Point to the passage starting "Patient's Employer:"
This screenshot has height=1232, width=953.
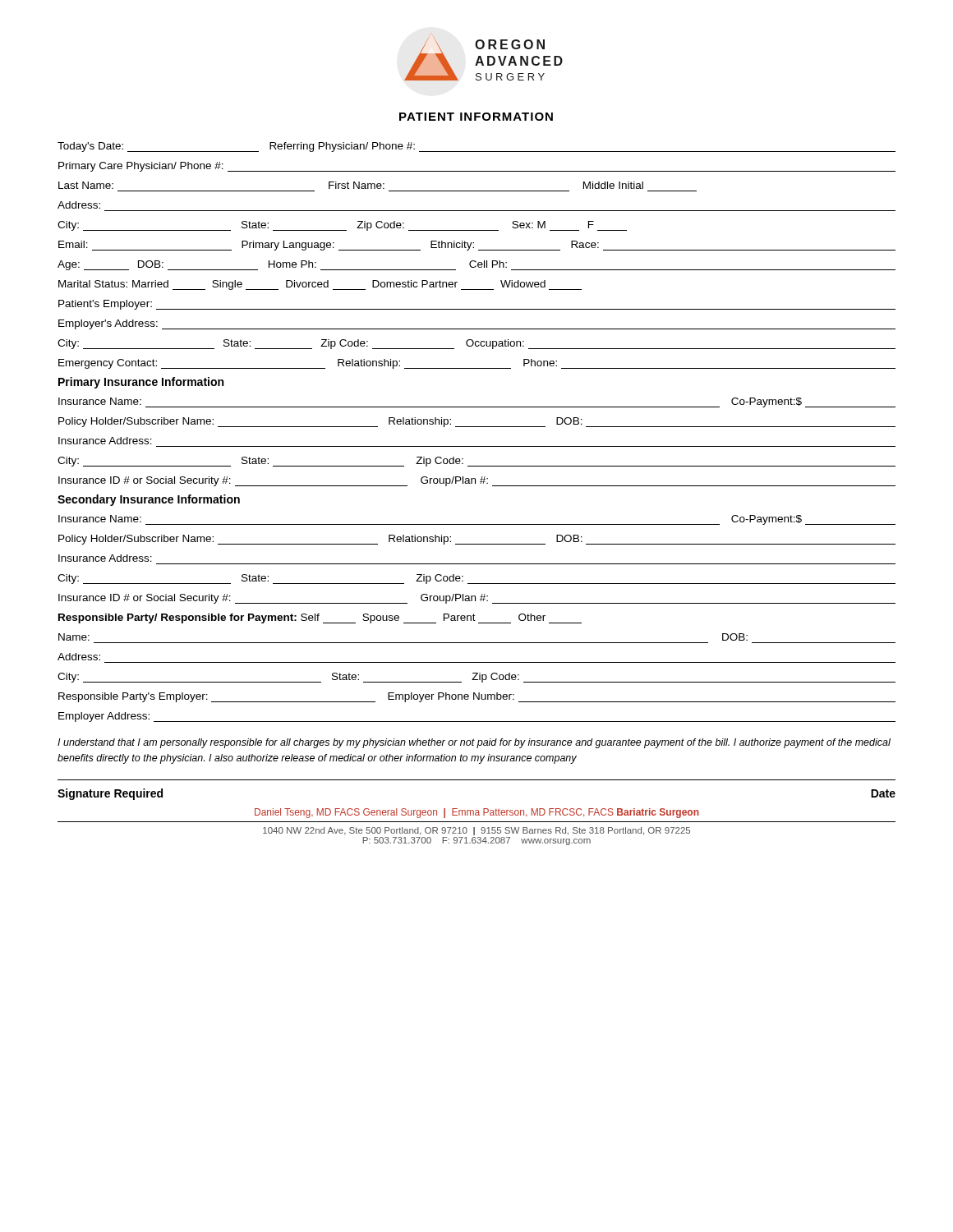[476, 303]
